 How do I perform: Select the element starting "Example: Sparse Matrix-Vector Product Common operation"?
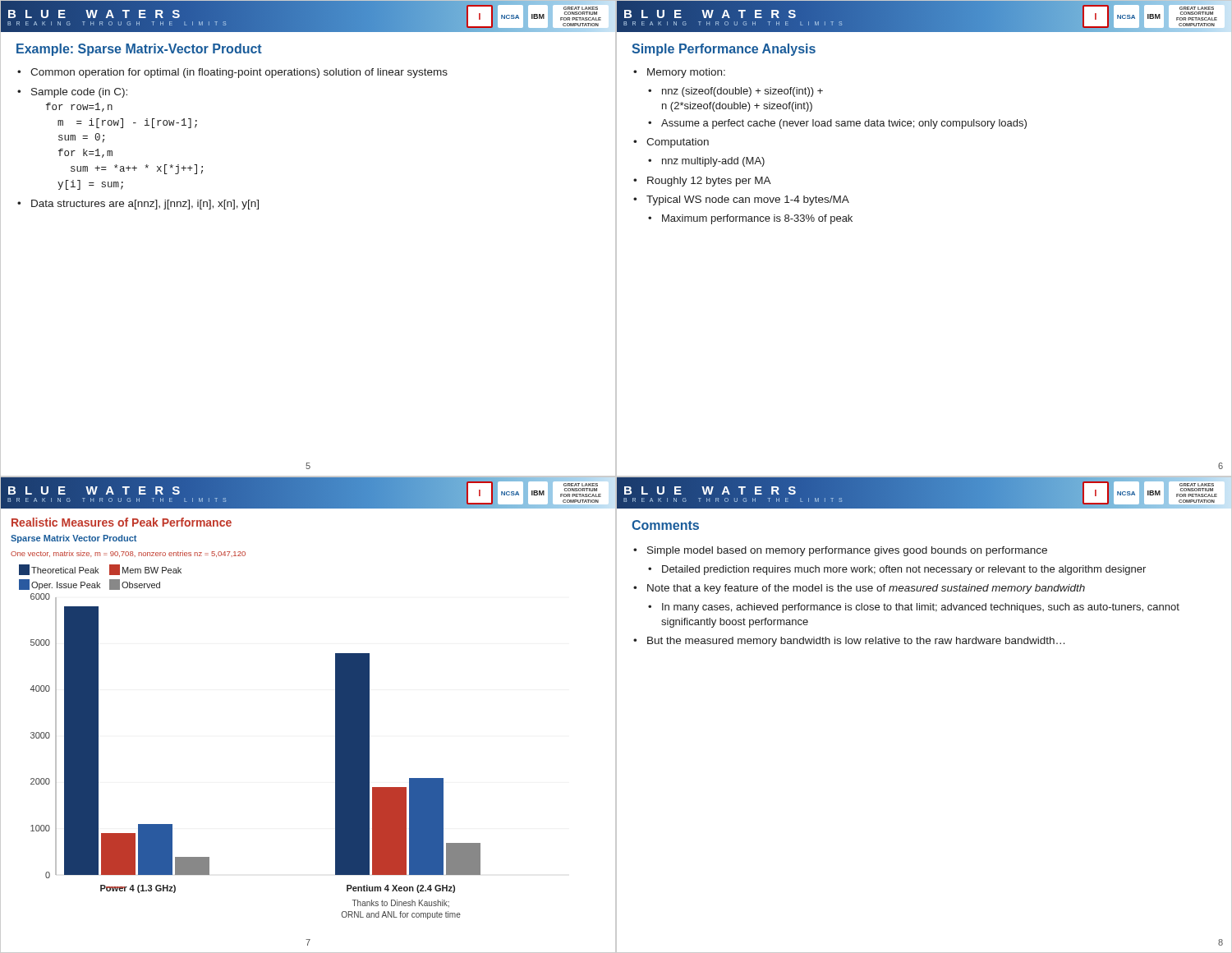tap(139, 50)
